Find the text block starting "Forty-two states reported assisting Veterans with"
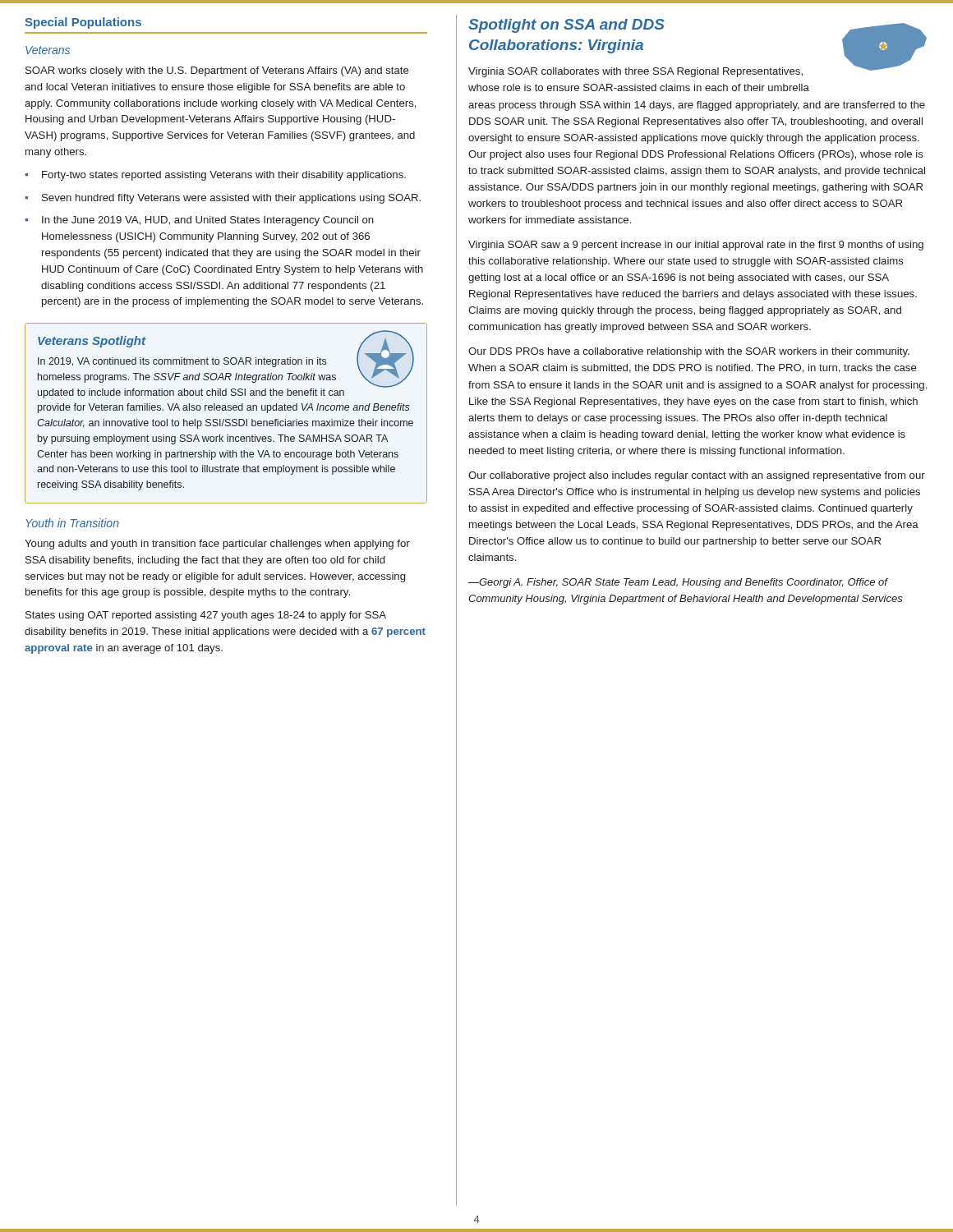The image size is (953, 1232). point(224,174)
